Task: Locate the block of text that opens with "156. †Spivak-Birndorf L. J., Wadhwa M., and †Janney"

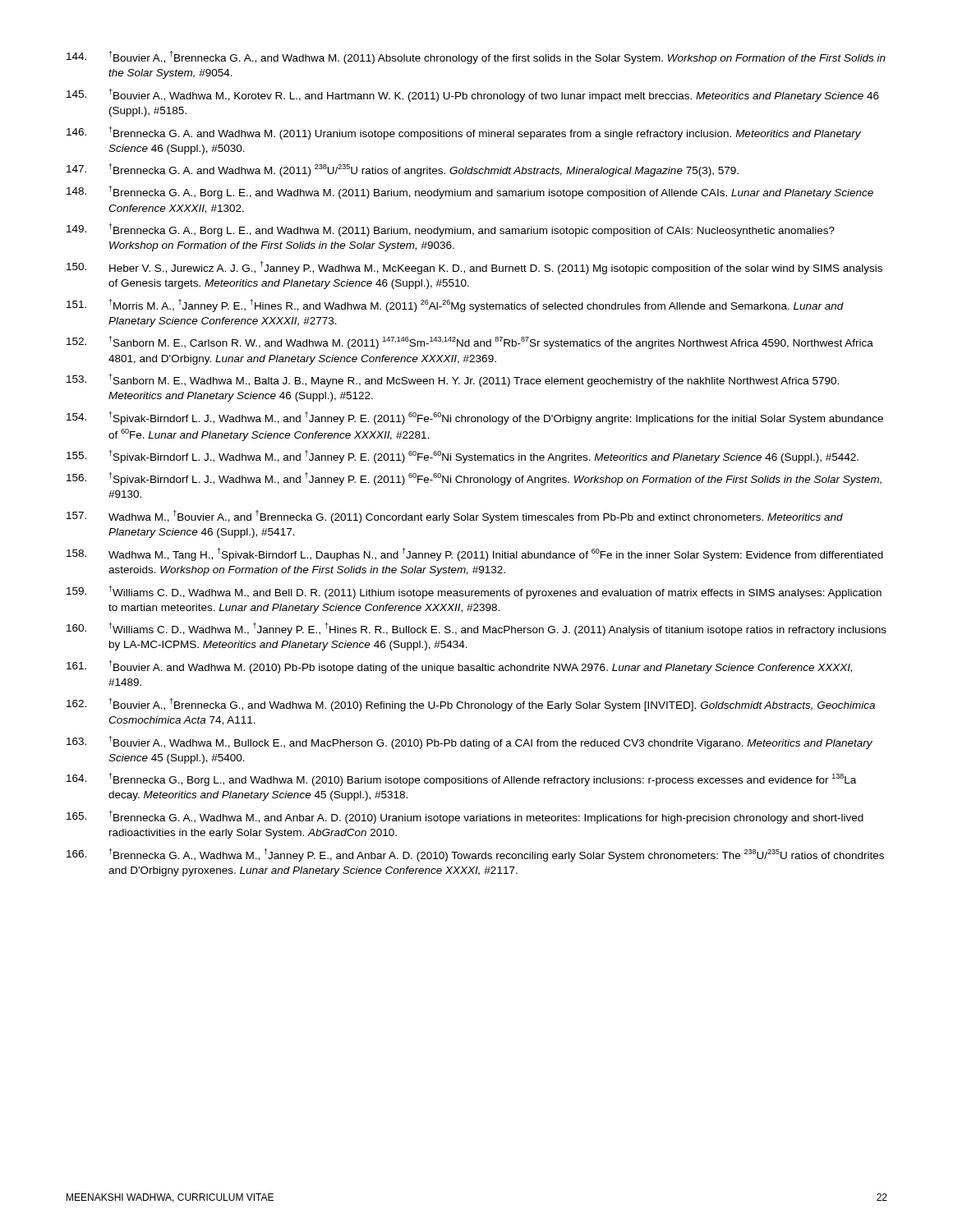Action: coord(476,487)
